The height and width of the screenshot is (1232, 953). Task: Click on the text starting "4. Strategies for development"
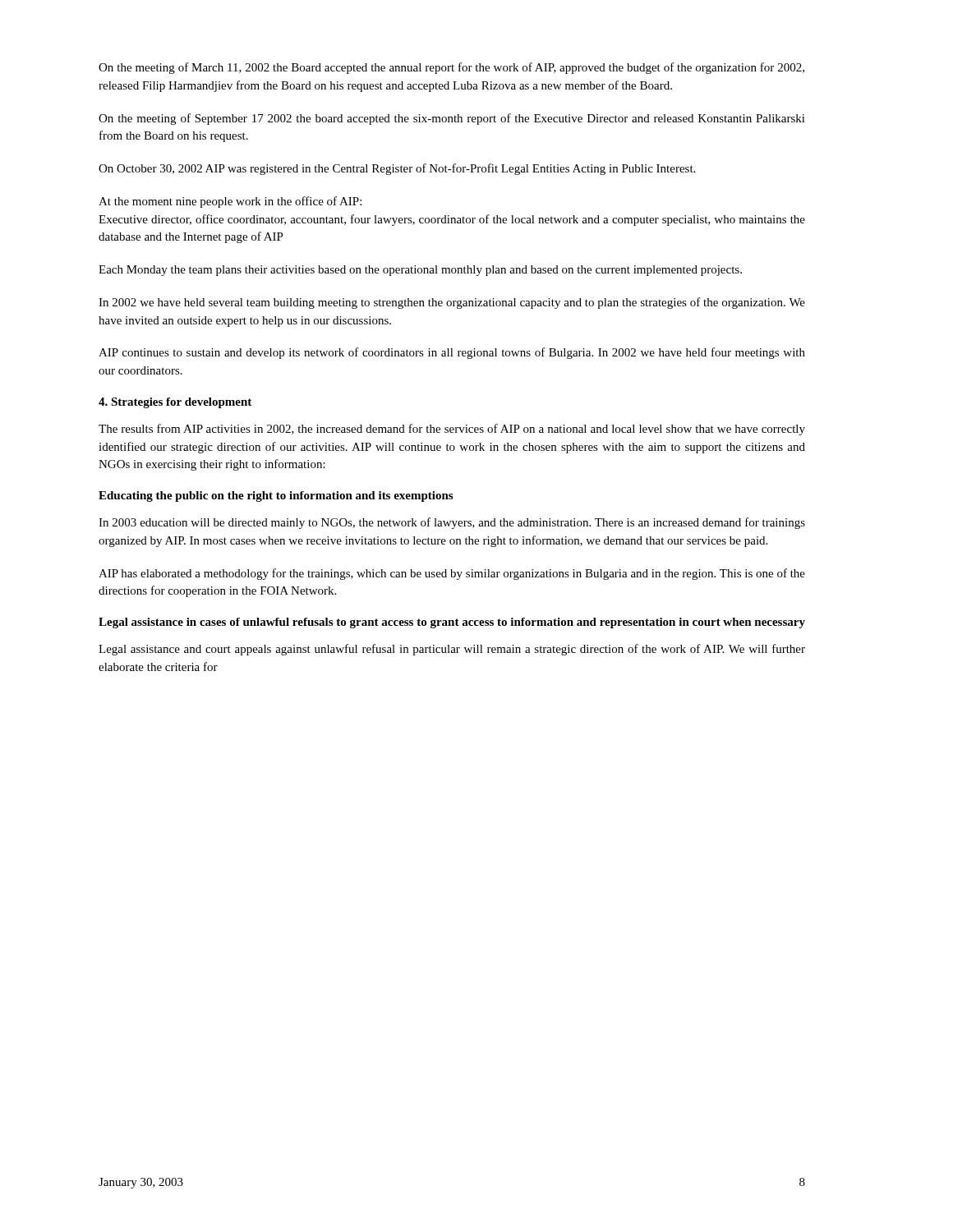tap(175, 401)
